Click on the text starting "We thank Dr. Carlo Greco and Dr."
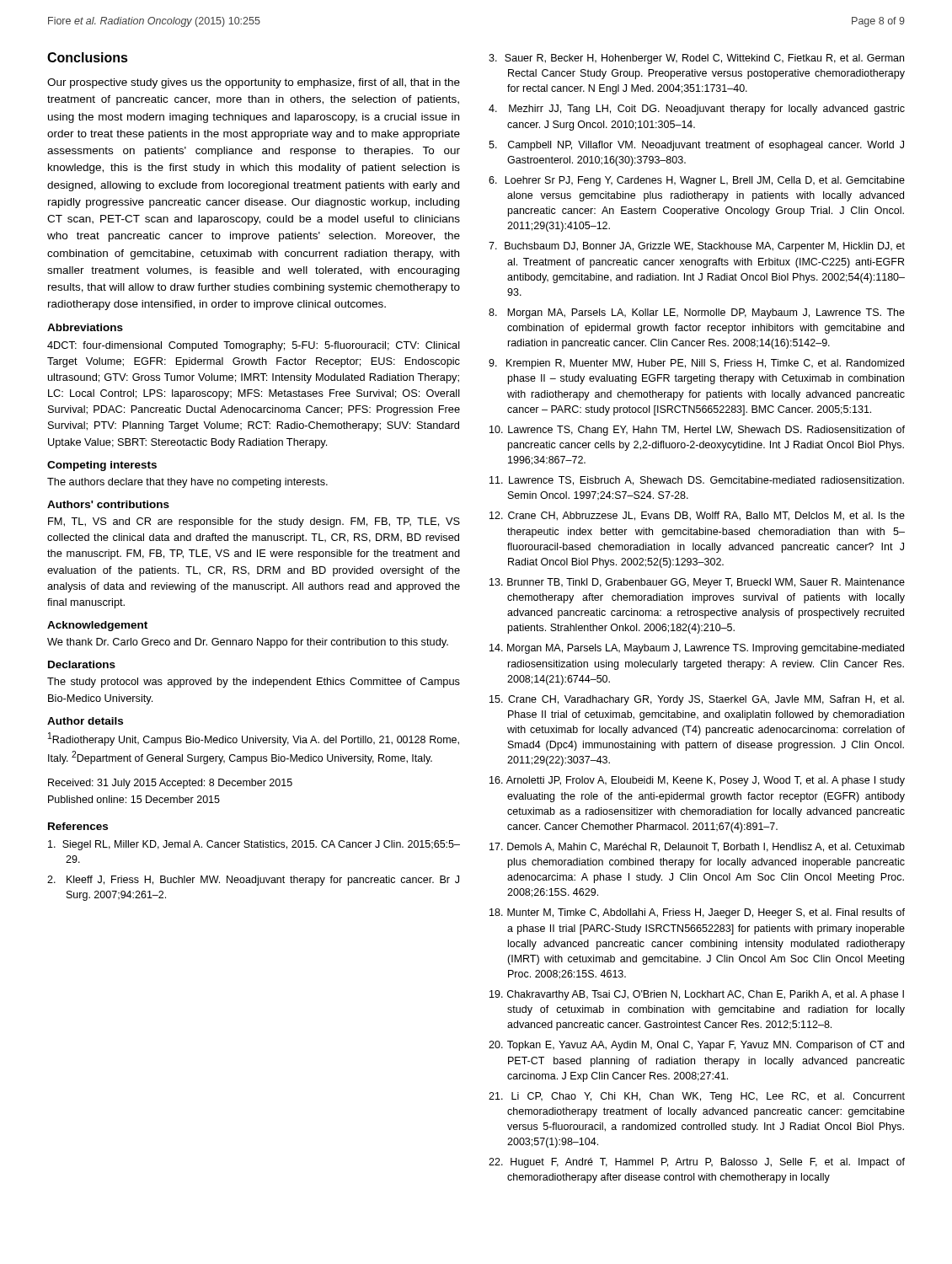This screenshot has width=952, height=1264. point(254,642)
